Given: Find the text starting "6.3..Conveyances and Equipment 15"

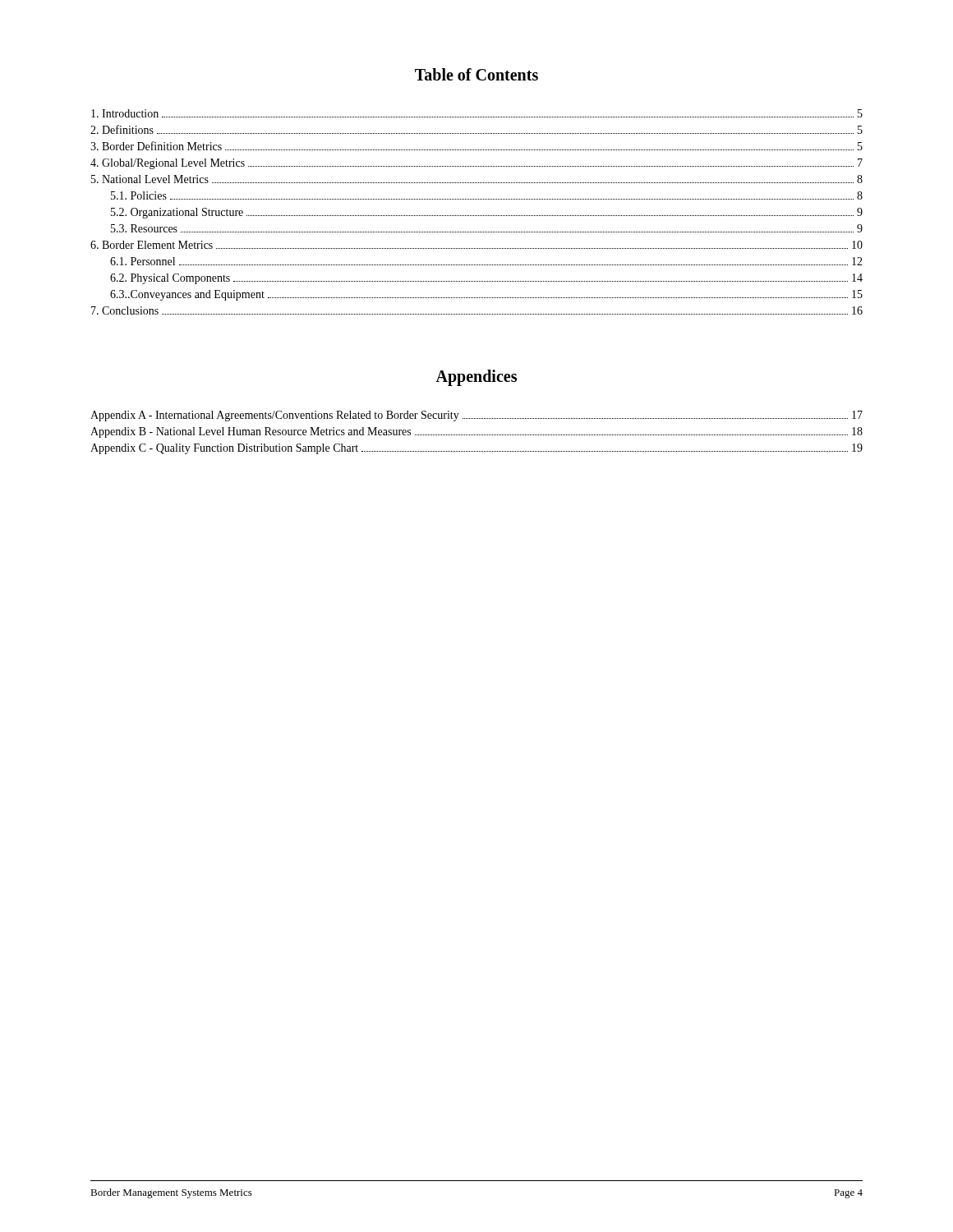Looking at the screenshot, I should (x=476, y=295).
